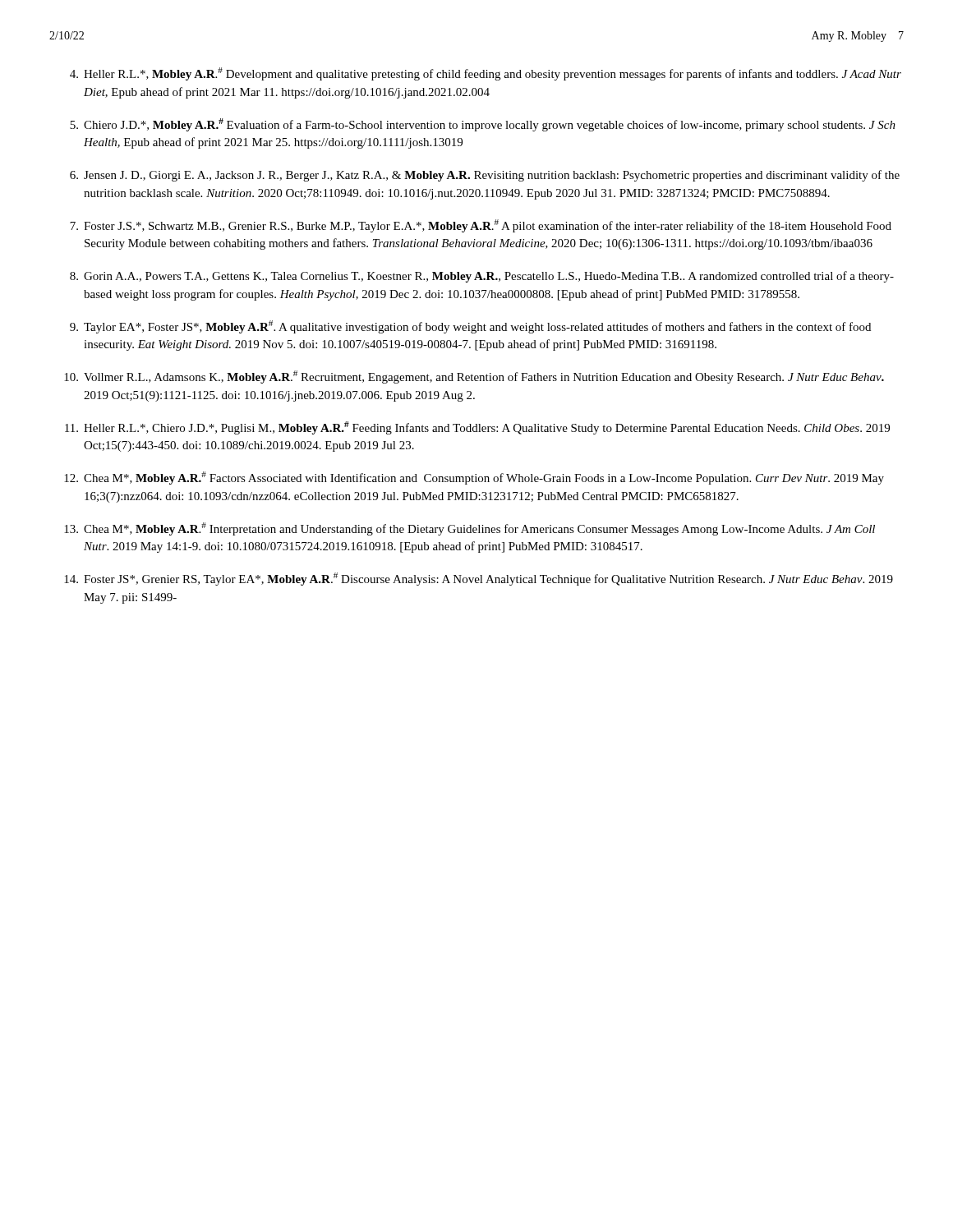953x1232 pixels.
Task: Select the list item that says "8. Gorin A.A., Powers T.A., Gettens"
Action: click(476, 286)
